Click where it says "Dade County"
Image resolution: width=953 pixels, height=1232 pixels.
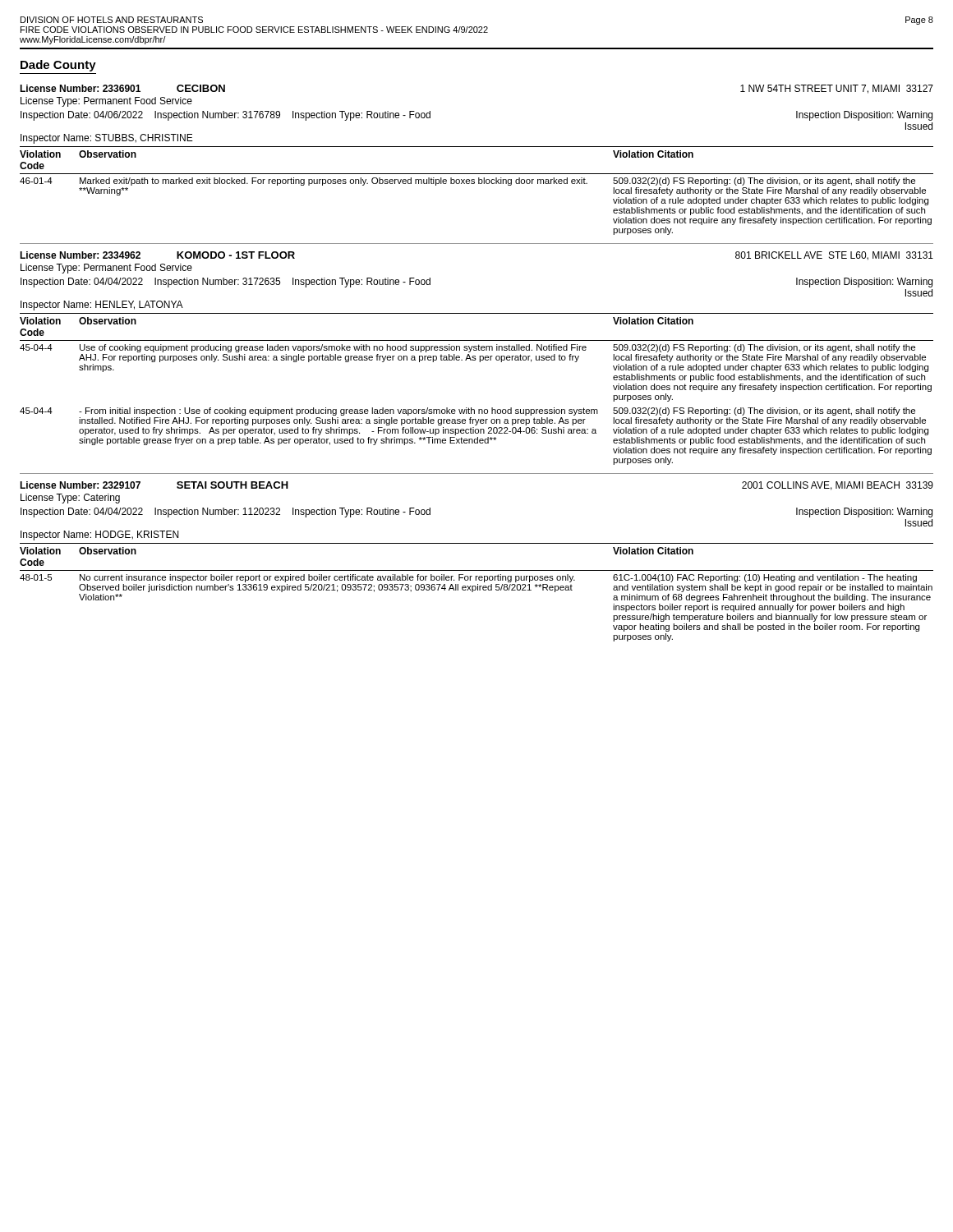point(58,64)
